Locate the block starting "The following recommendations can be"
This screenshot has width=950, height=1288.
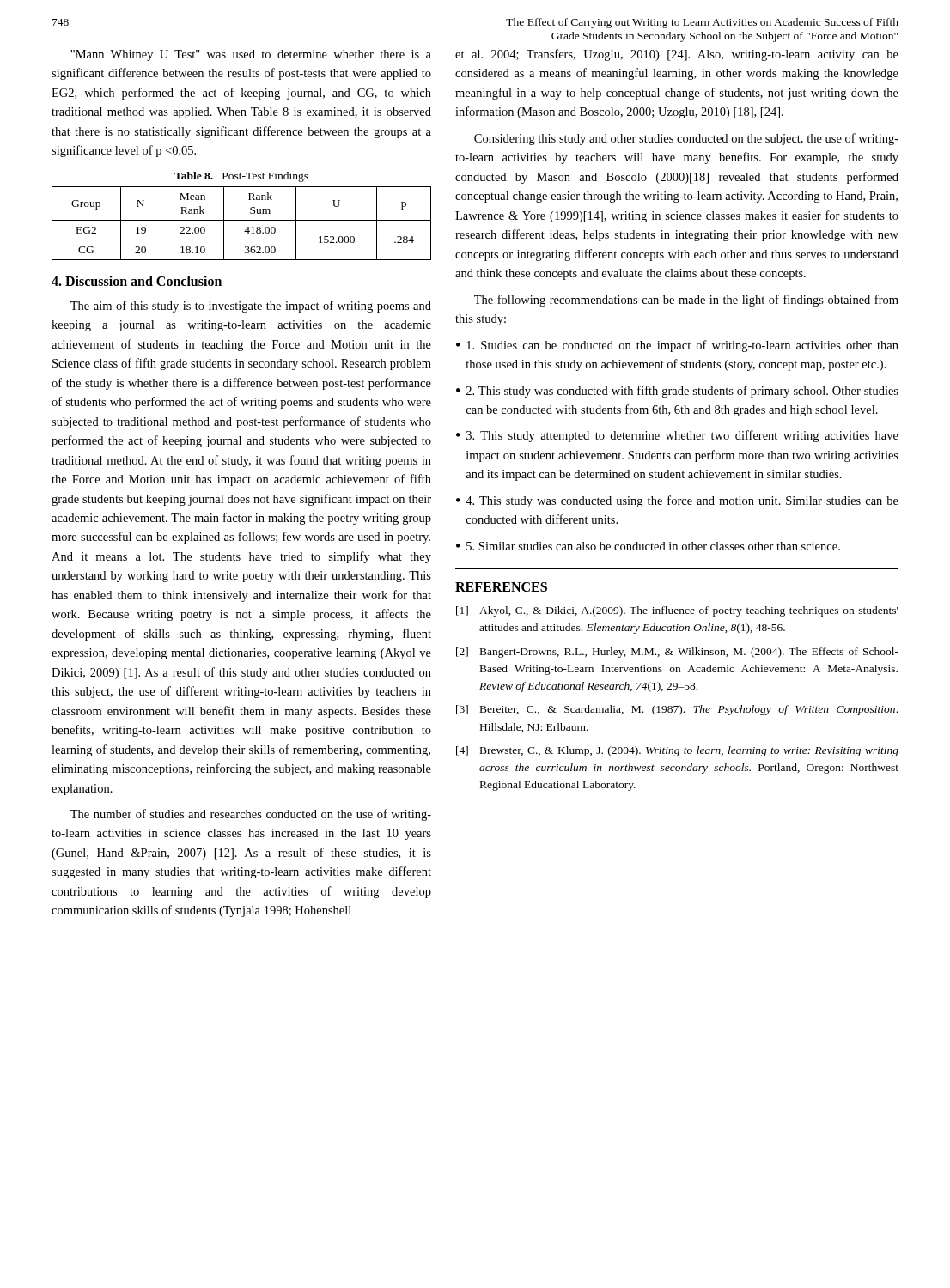677,309
